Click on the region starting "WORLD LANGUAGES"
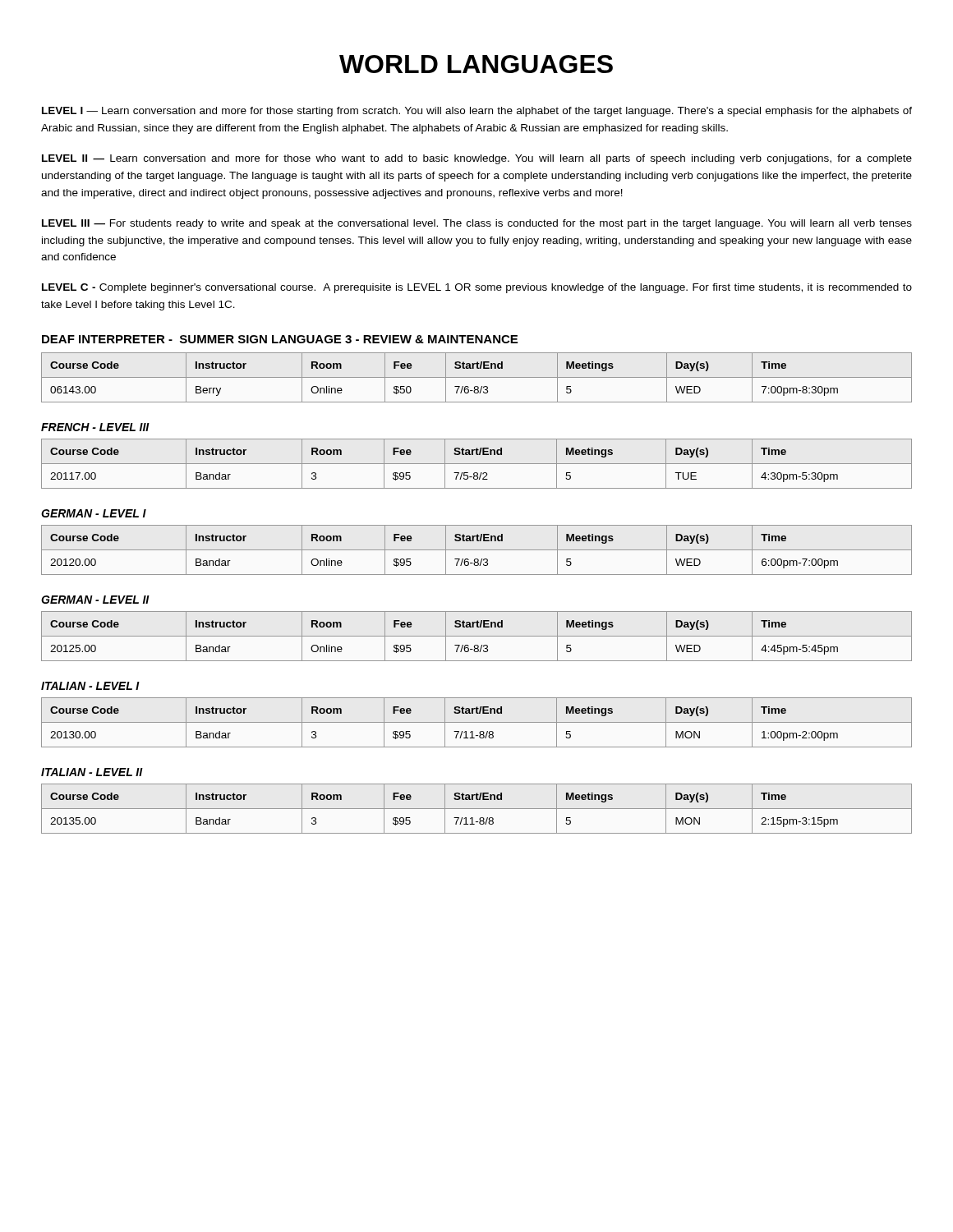953x1232 pixels. tap(476, 64)
